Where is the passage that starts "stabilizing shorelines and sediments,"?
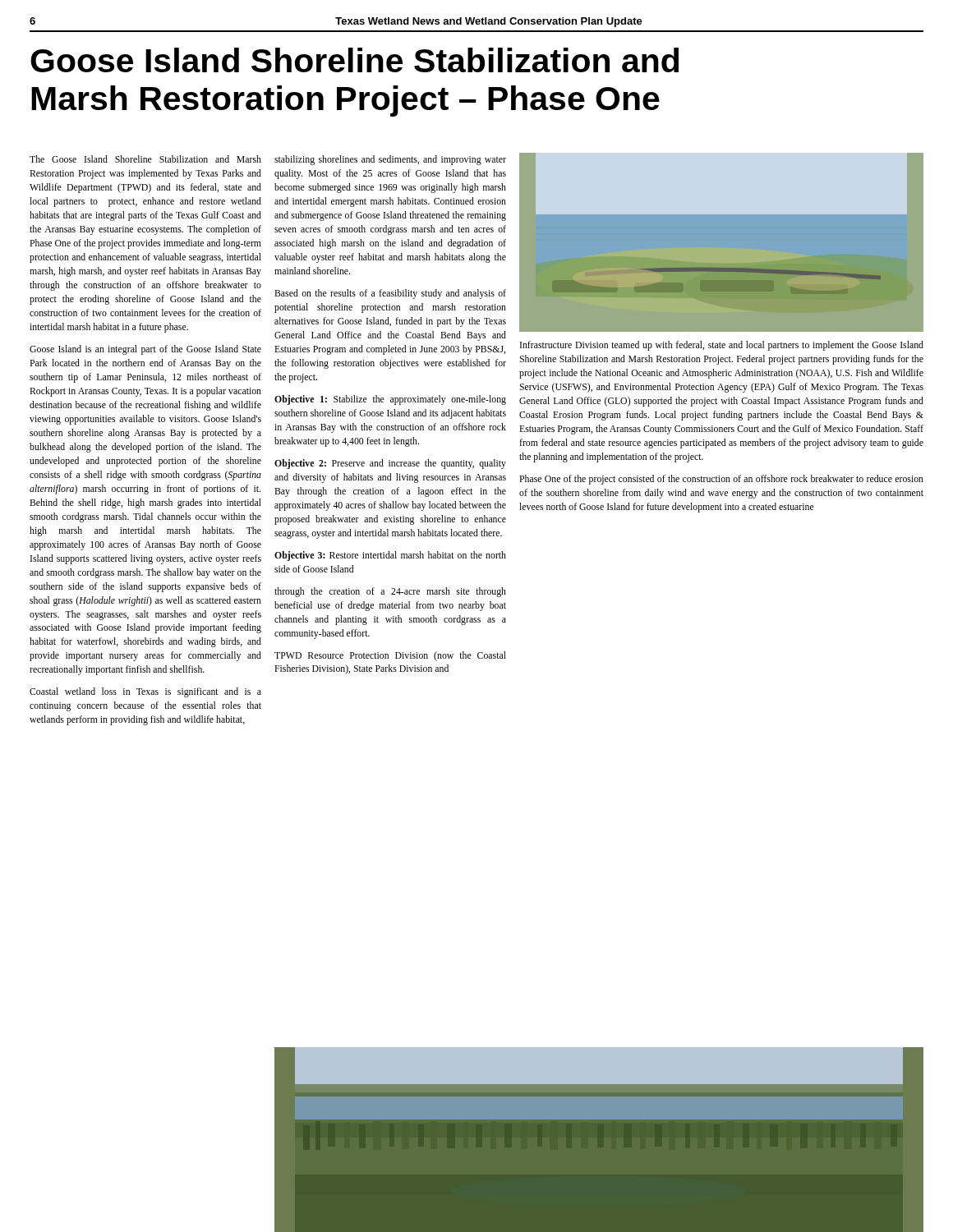The height and width of the screenshot is (1232, 953). point(390,215)
